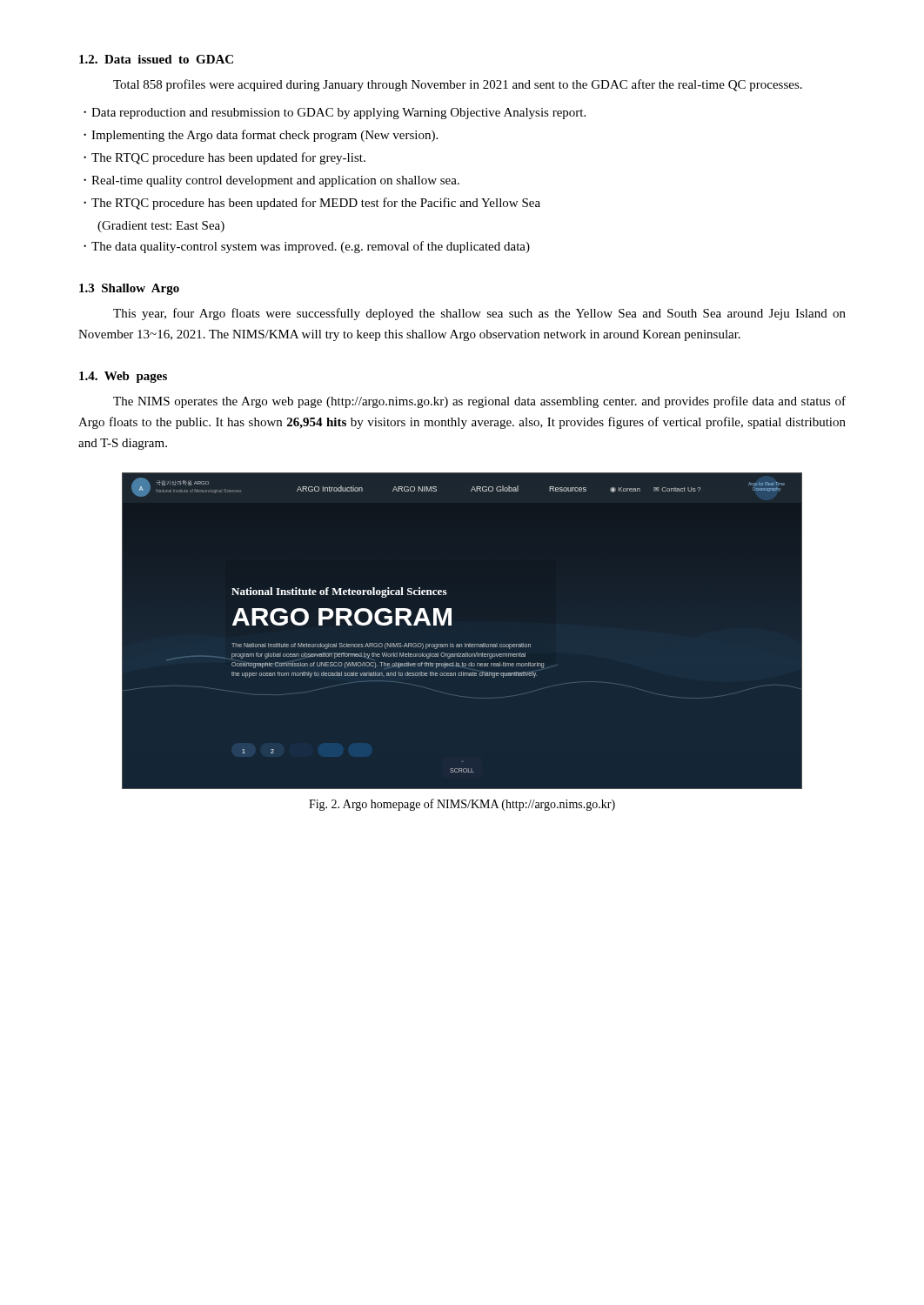This screenshot has width=924, height=1305.
Task: Find the element starting "1.2. Data issued"
Action: click(x=156, y=59)
